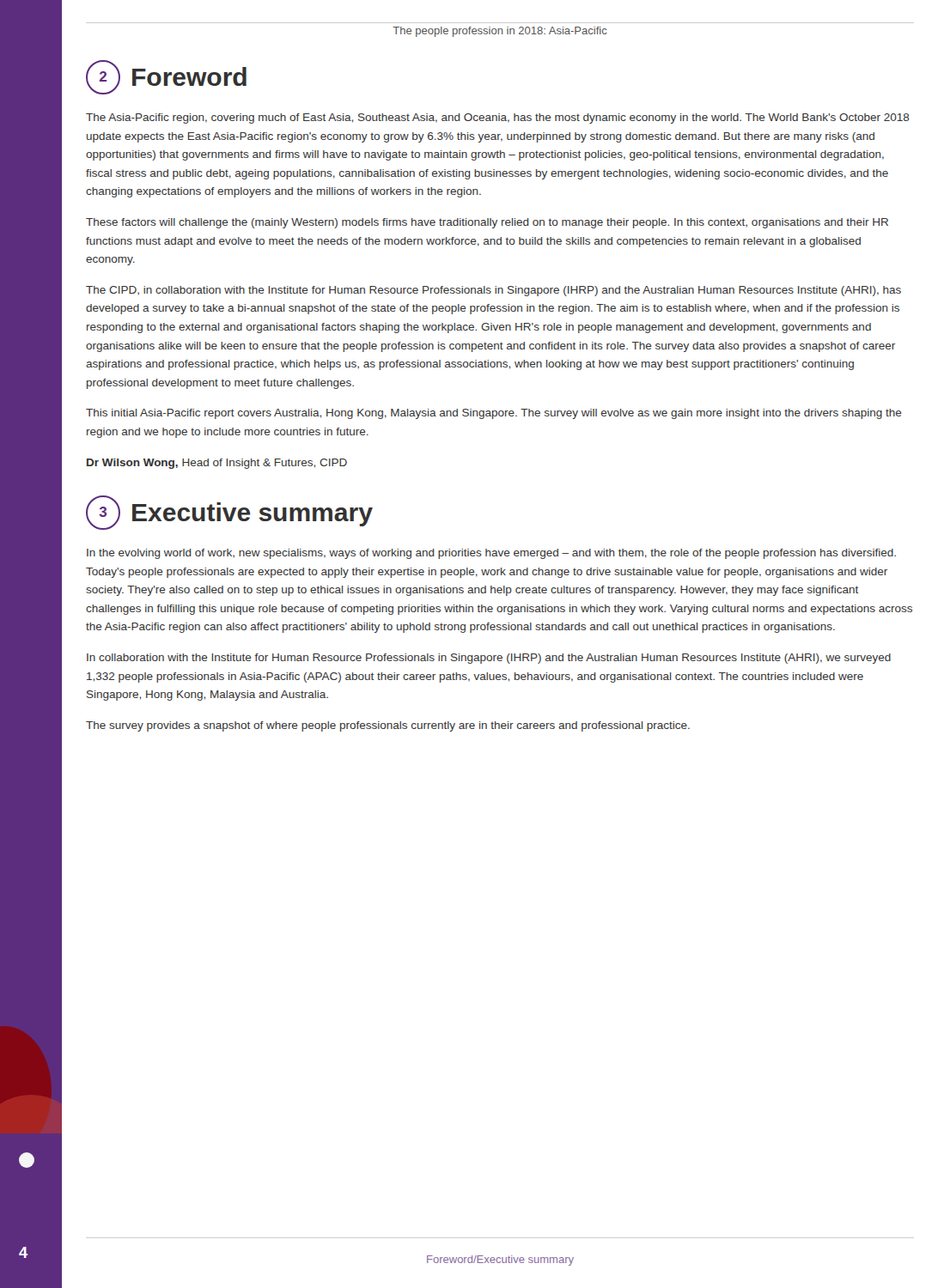The image size is (938, 1288).
Task: Find the region starting "These factors will"
Action: click(487, 240)
